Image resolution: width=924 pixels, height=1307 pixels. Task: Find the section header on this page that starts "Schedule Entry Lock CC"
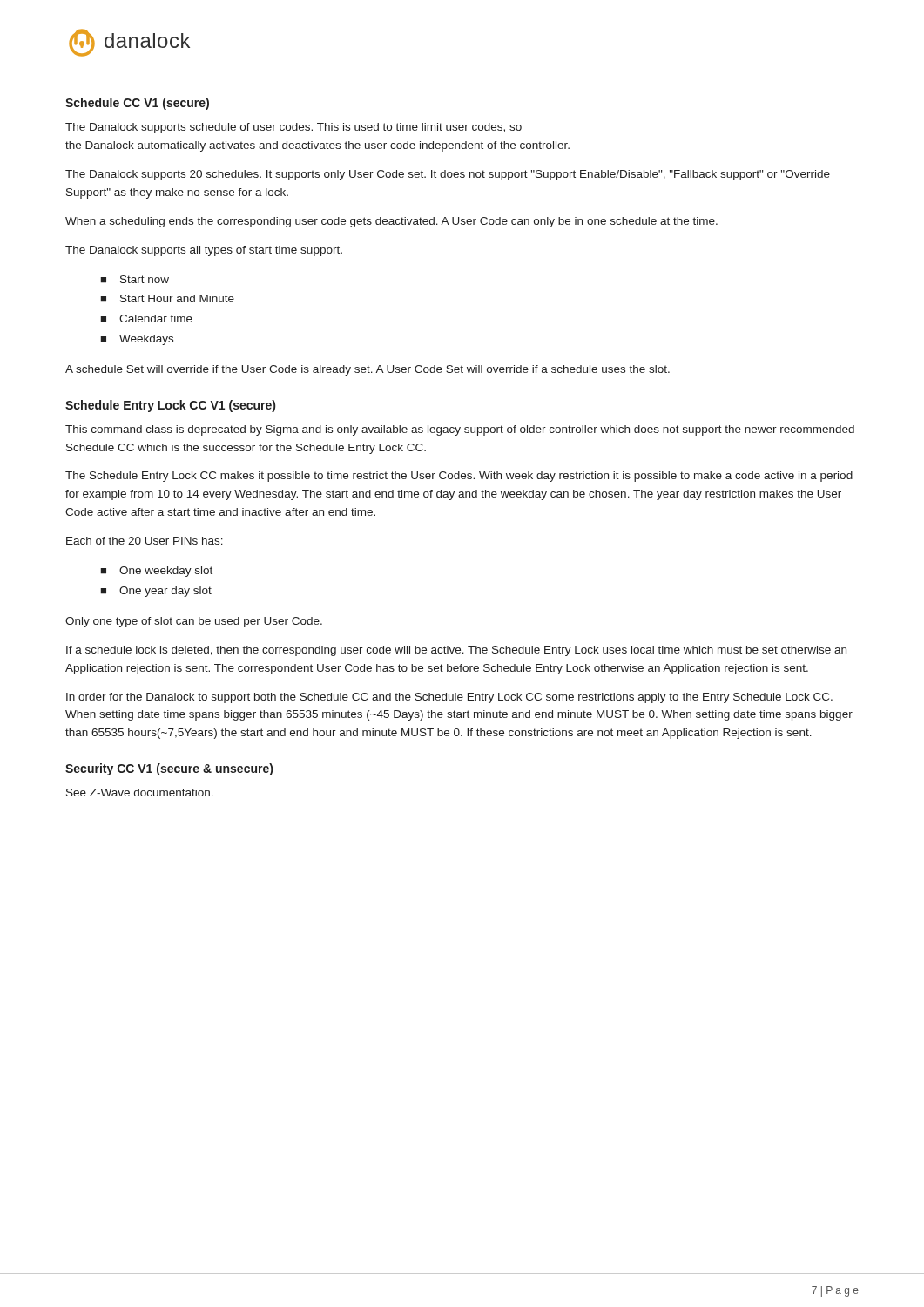[171, 405]
